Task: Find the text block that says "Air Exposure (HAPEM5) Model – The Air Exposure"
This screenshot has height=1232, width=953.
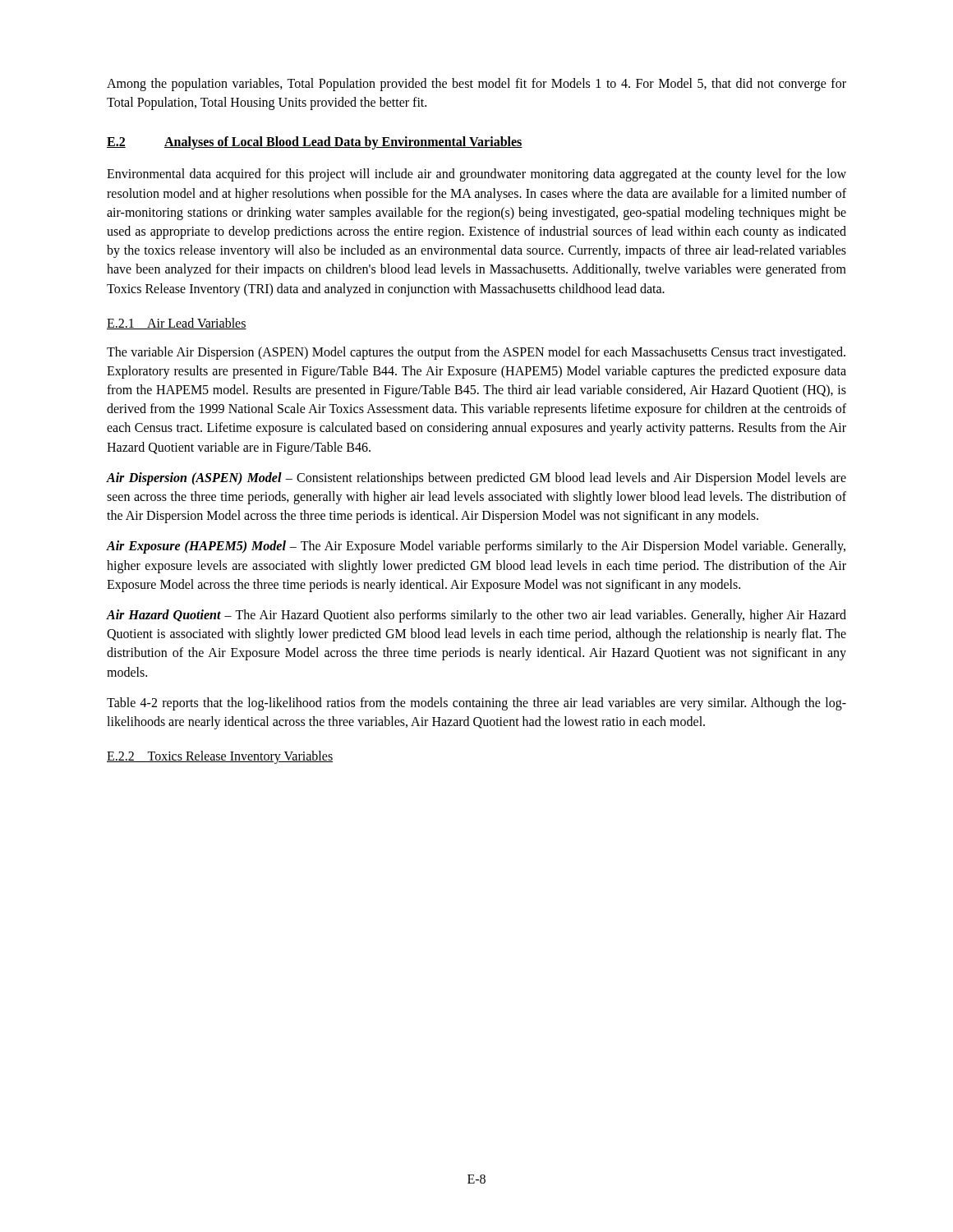Action: point(476,565)
